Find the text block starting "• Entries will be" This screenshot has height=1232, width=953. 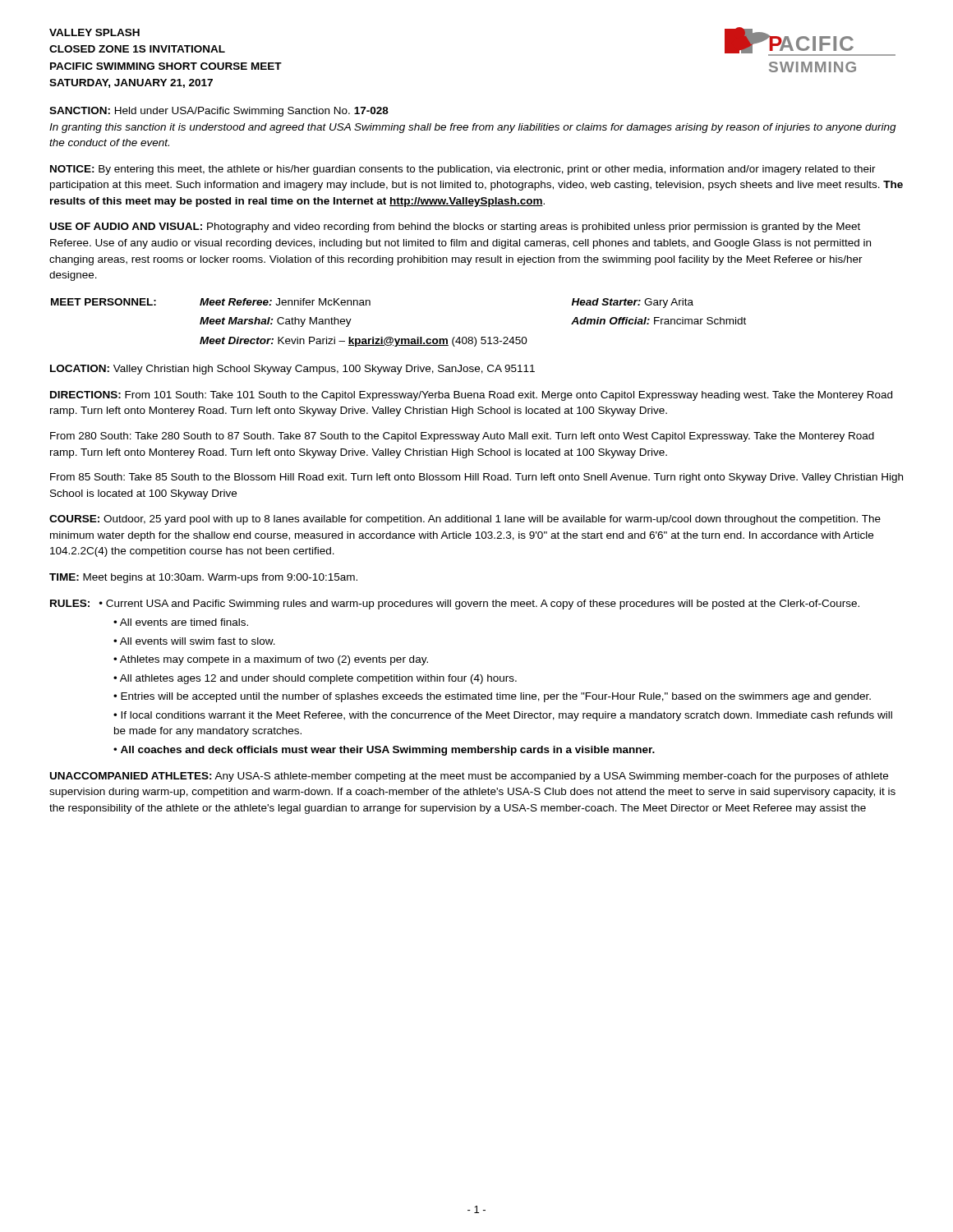click(493, 696)
